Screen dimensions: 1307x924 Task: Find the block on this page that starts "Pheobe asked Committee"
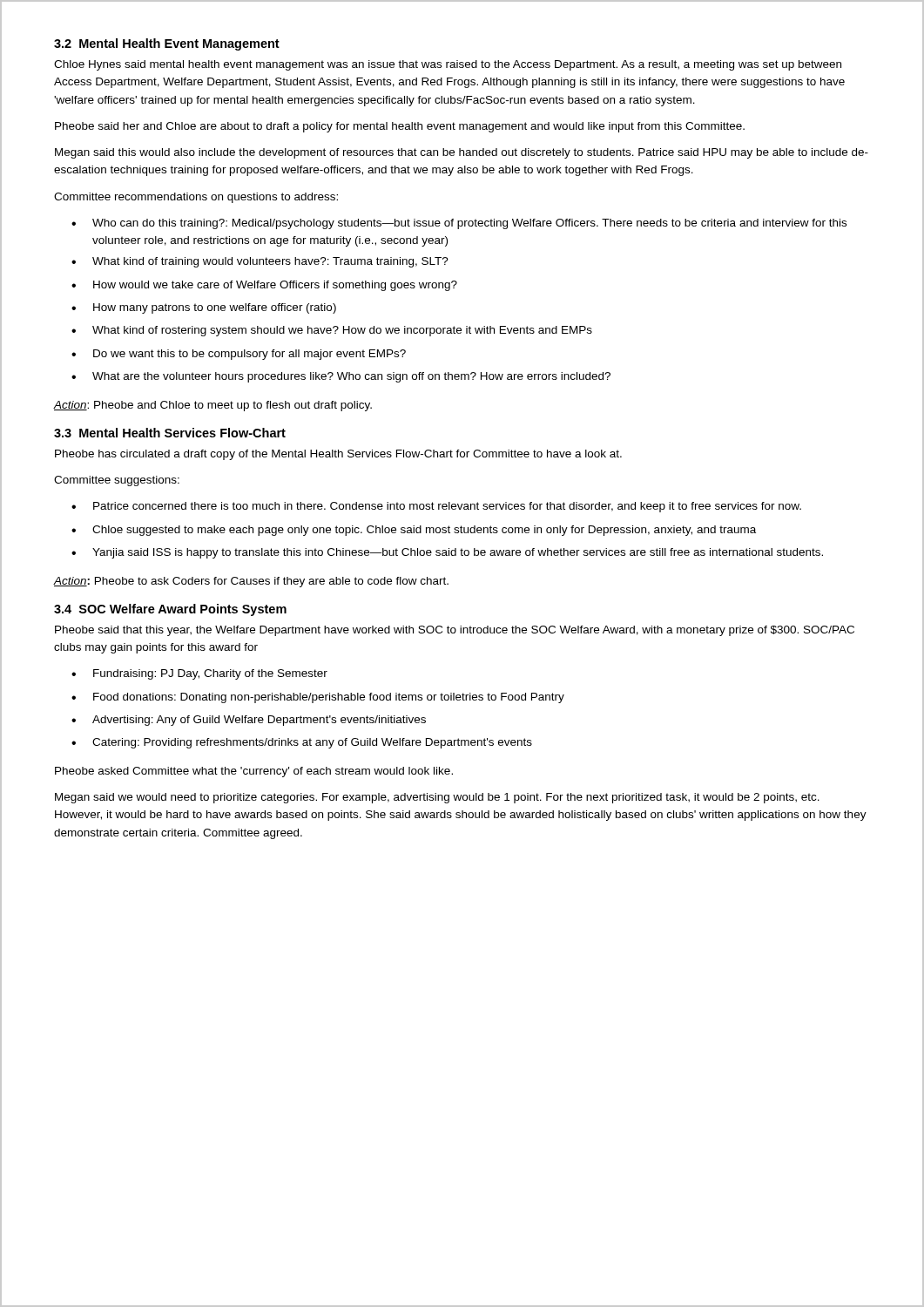(x=254, y=771)
